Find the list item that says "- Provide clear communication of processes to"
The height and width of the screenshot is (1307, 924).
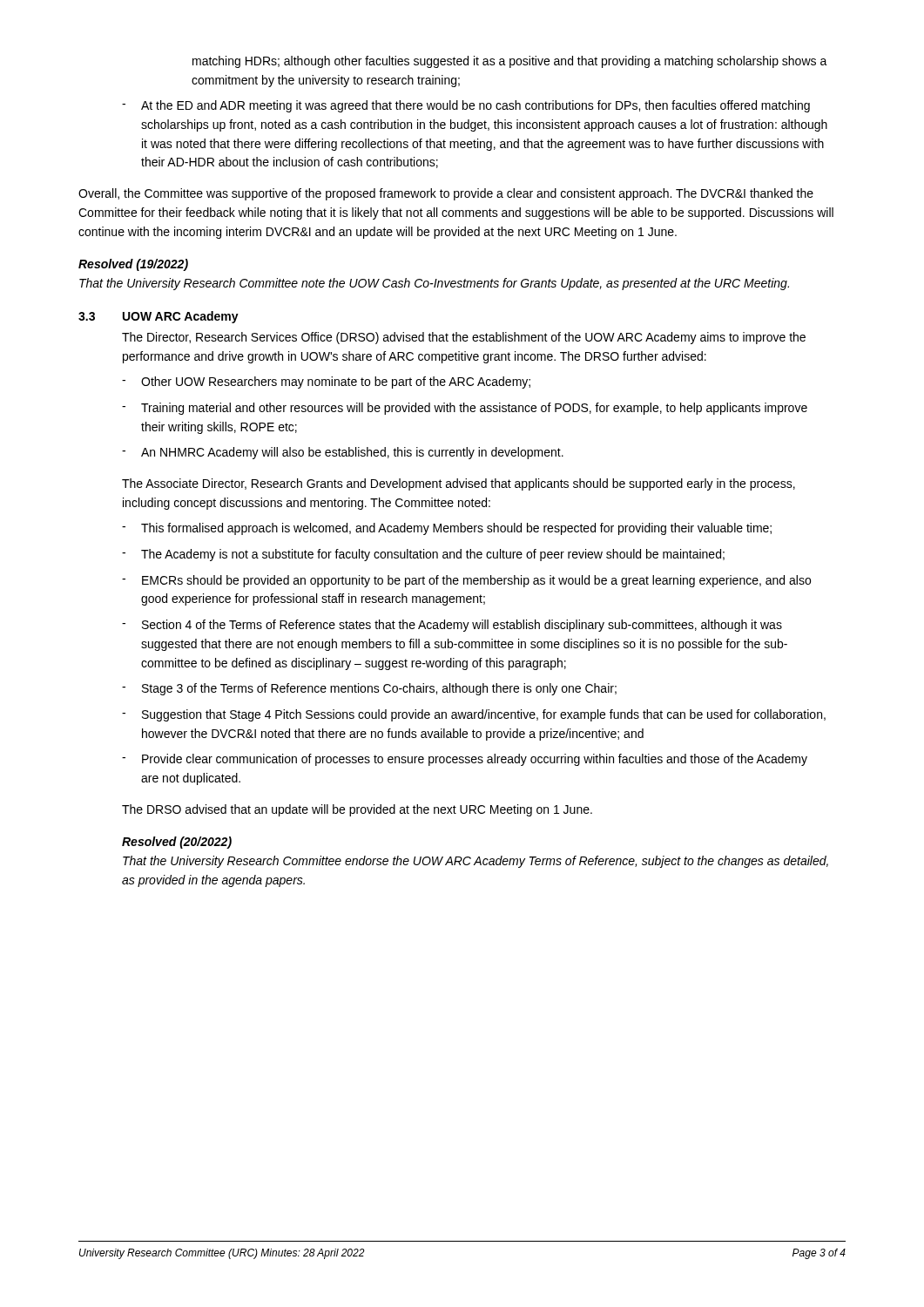[x=475, y=769]
